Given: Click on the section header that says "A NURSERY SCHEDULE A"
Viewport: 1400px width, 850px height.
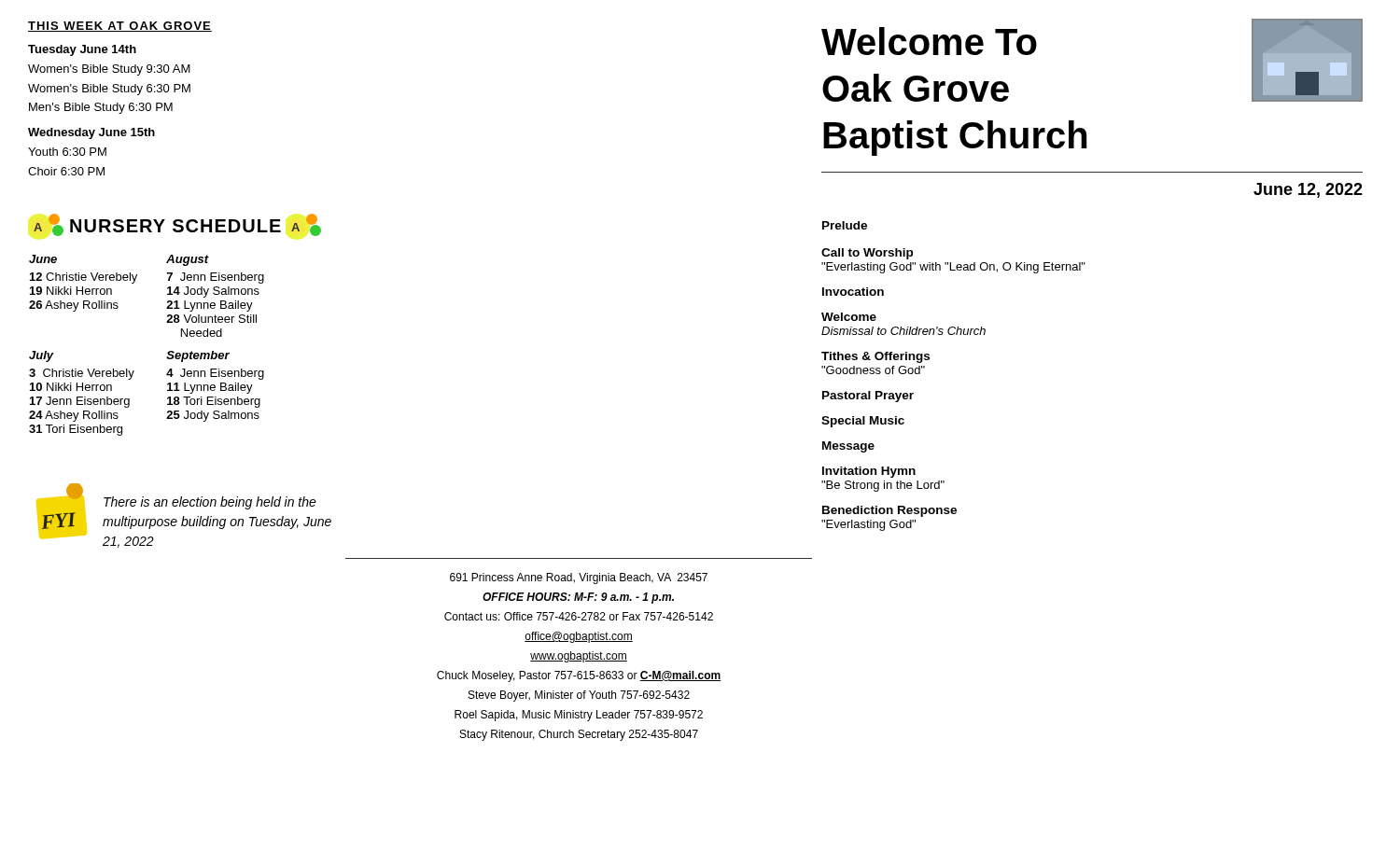Looking at the screenshot, I should 176,226.
